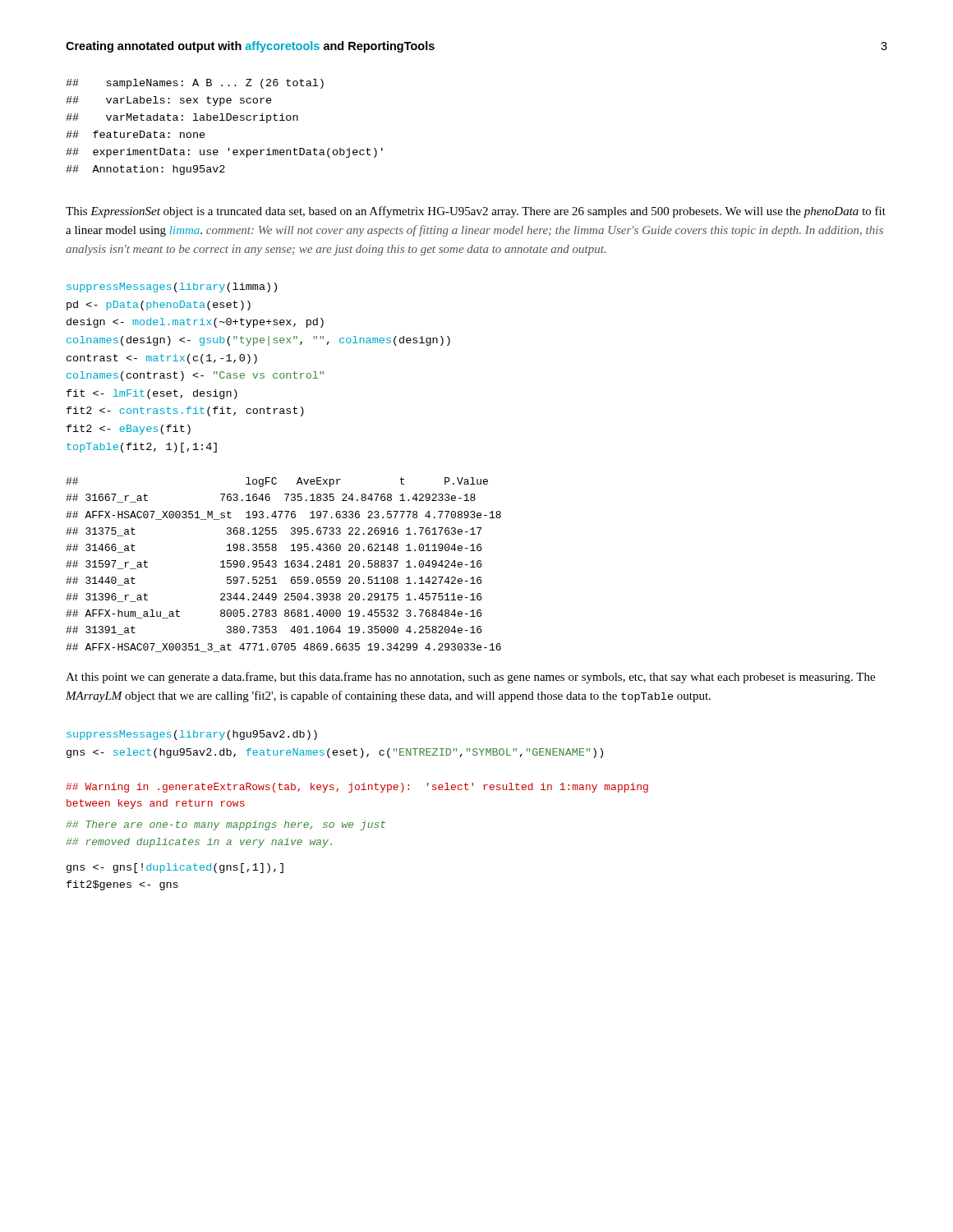Point to the passage starting "logFC AveExpr t P.Value ## 31667_r_at 763.1646"
Image resolution: width=953 pixels, height=1232 pixels.
click(476, 565)
